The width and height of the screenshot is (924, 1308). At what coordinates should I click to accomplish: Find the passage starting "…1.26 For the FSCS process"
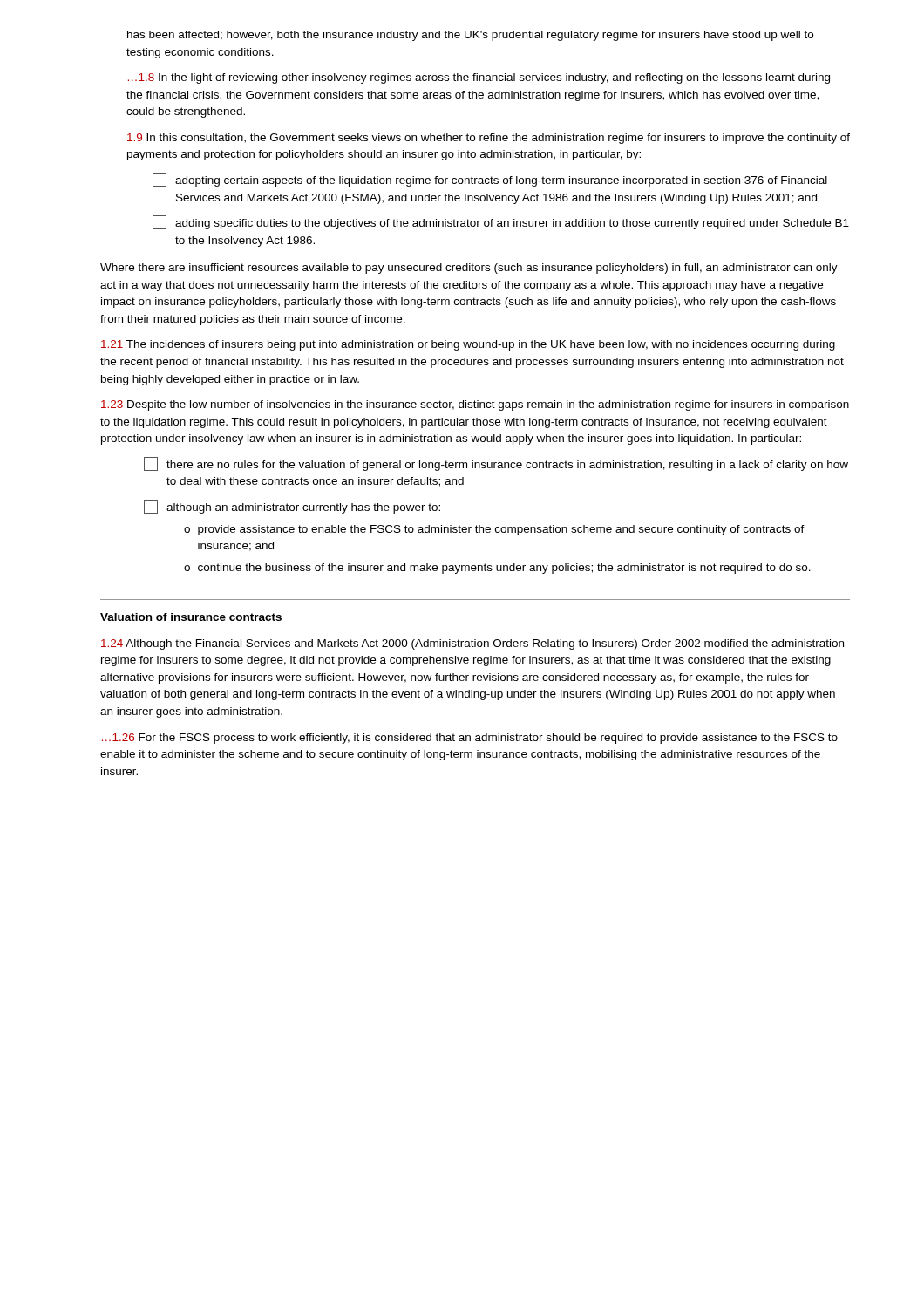(469, 754)
